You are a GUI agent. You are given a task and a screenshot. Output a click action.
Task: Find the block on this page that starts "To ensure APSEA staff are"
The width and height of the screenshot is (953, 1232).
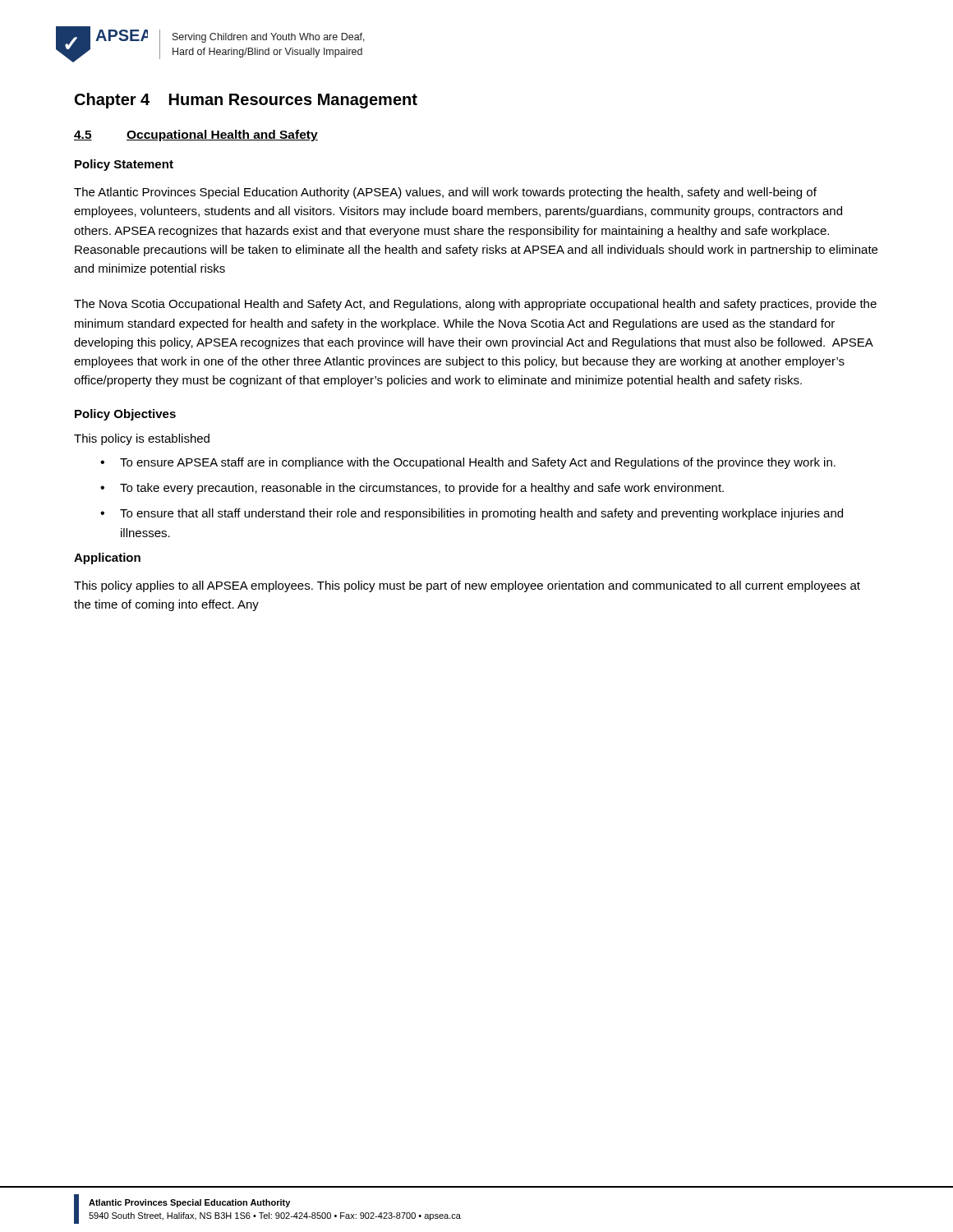(x=478, y=462)
